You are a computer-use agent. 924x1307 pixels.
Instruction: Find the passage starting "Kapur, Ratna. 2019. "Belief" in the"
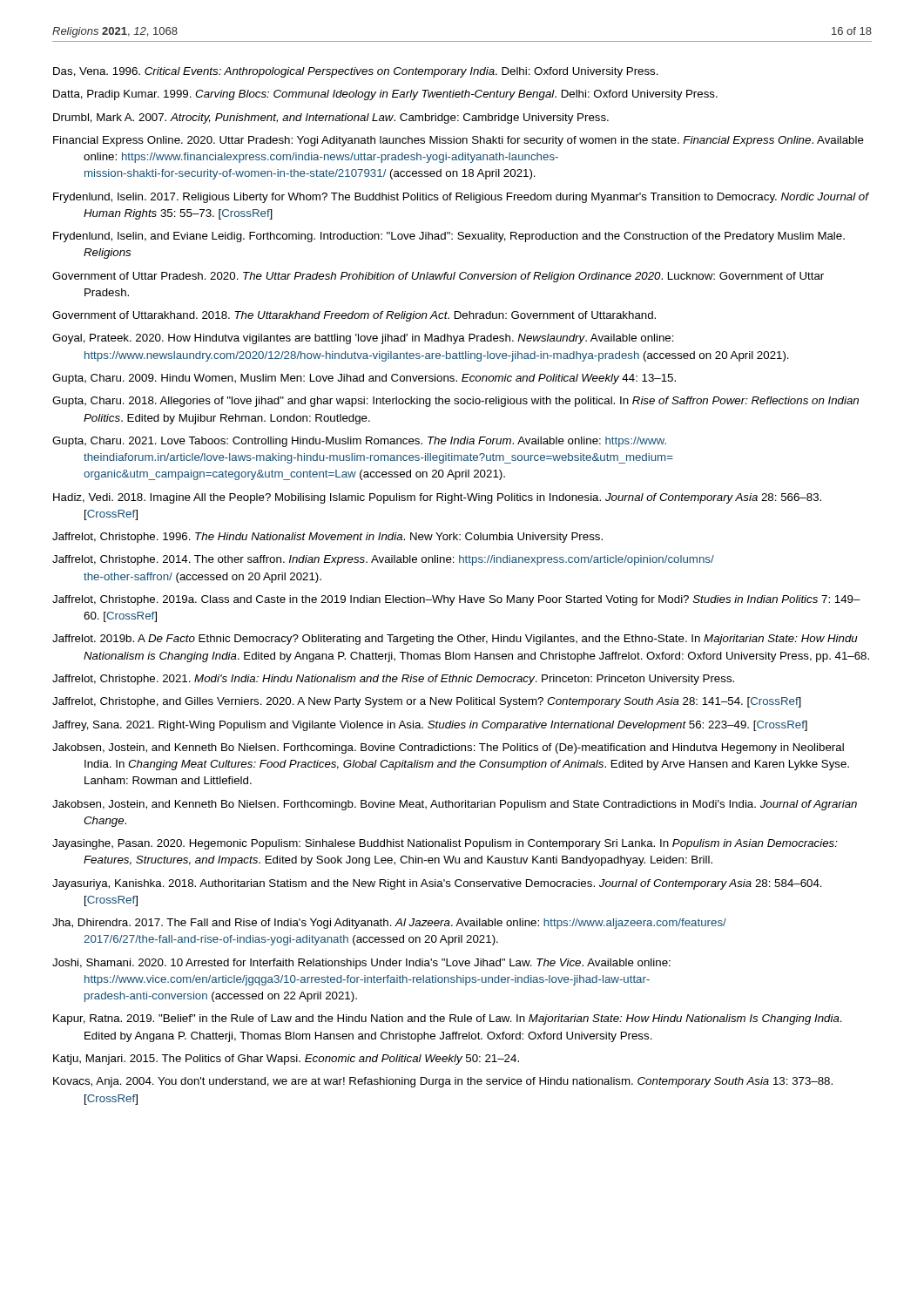click(x=447, y=1027)
